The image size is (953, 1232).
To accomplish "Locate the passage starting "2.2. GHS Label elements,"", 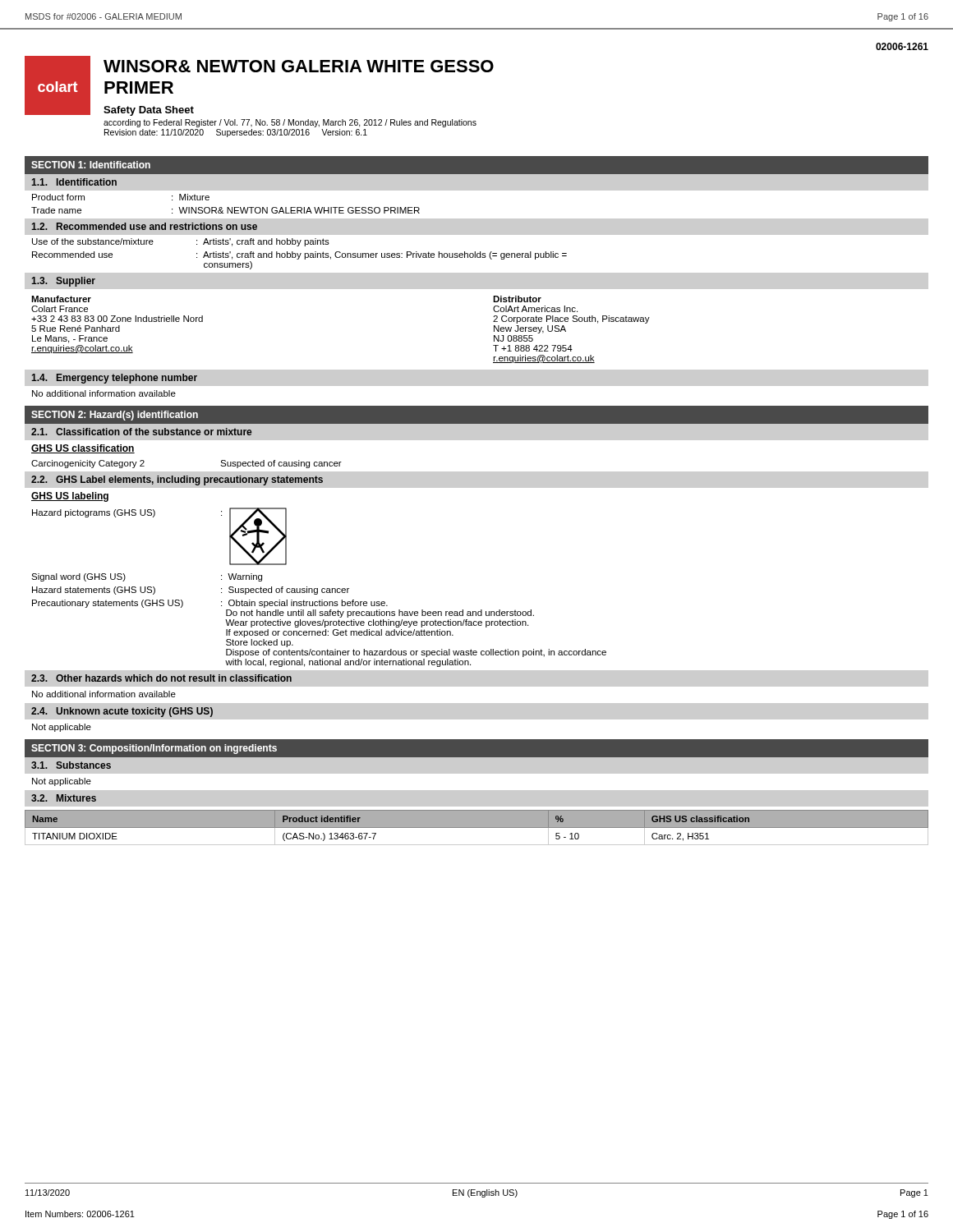I will point(177,480).
